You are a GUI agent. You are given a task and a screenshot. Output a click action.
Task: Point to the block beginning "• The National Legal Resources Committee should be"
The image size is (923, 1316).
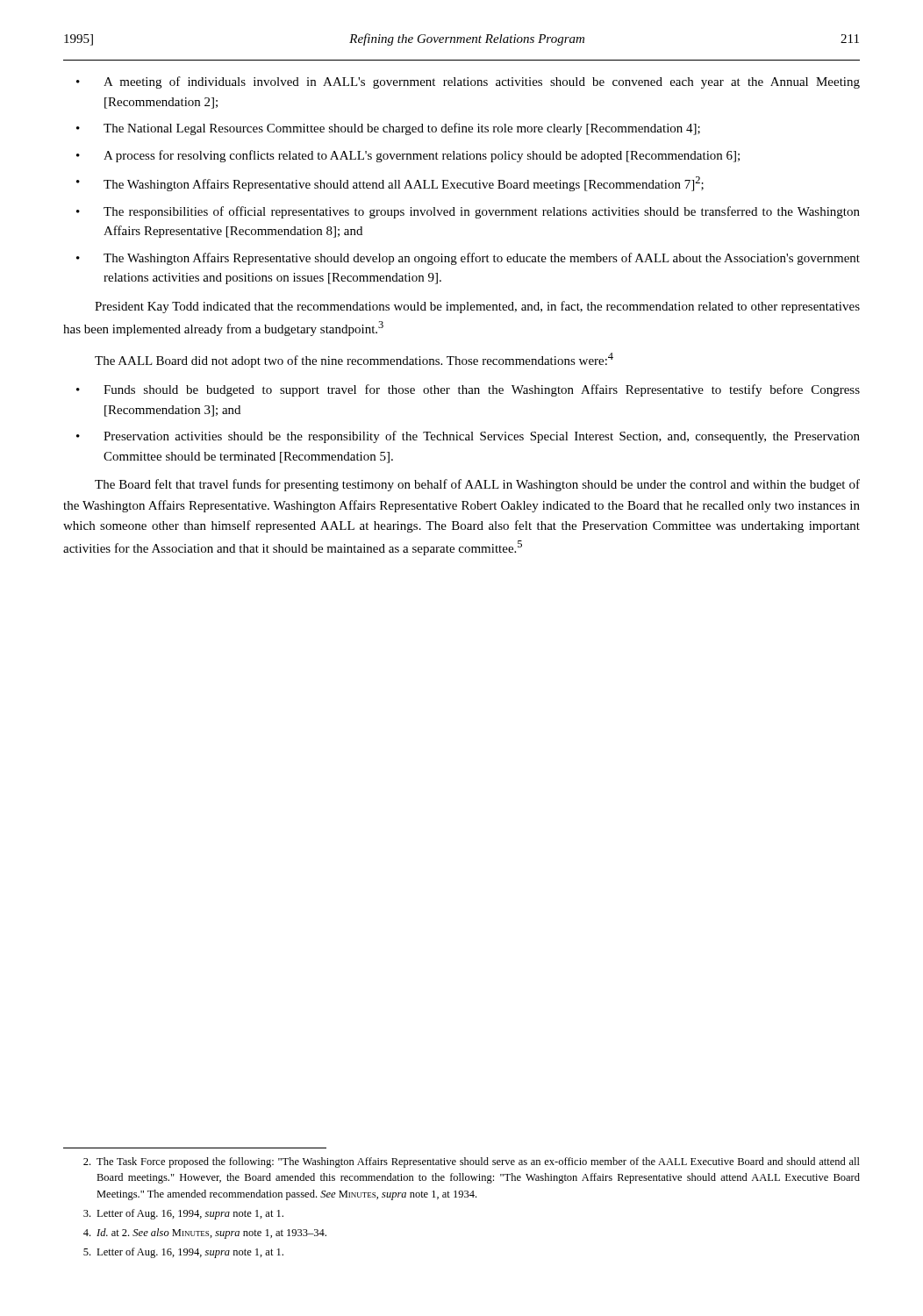point(462,128)
